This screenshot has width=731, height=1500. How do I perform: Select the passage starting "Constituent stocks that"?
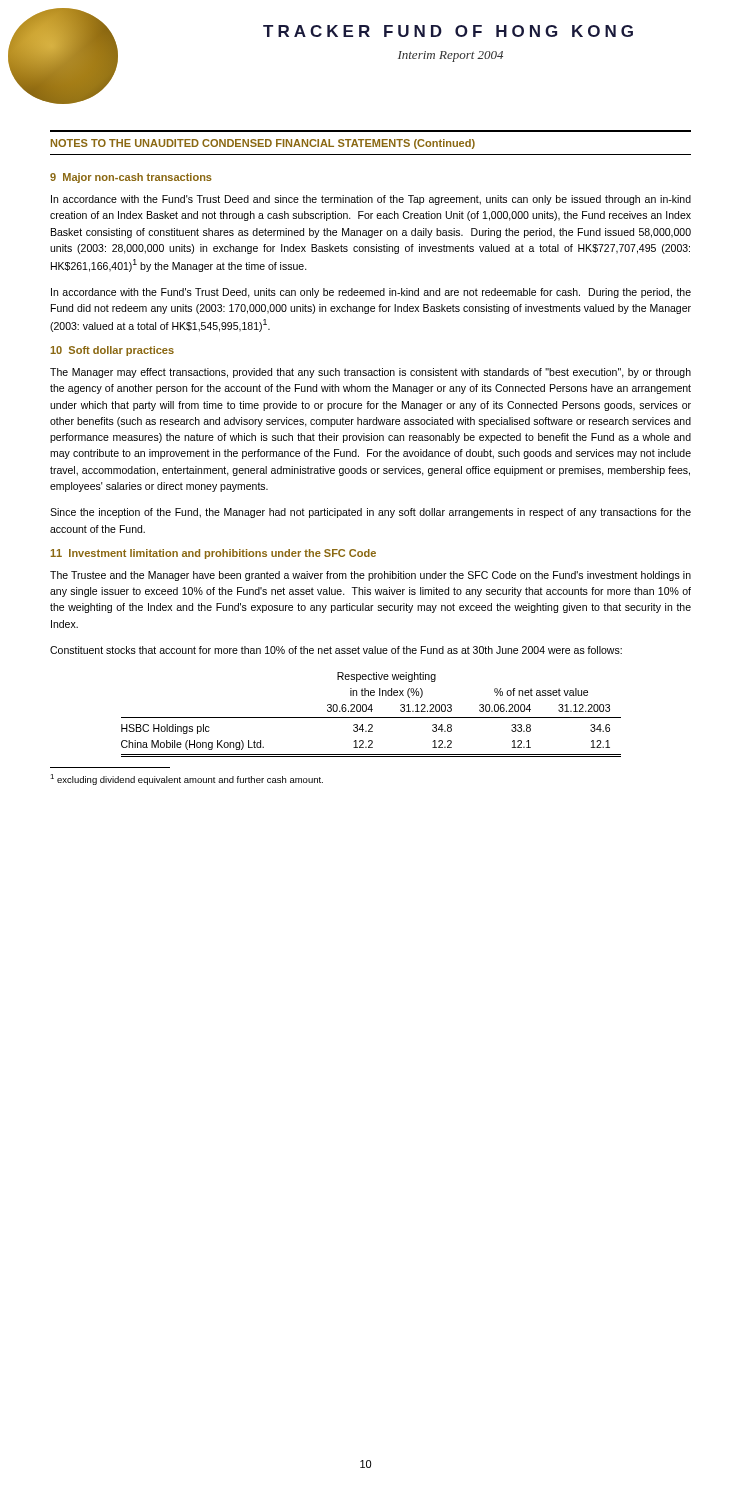[x=336, y=650]
